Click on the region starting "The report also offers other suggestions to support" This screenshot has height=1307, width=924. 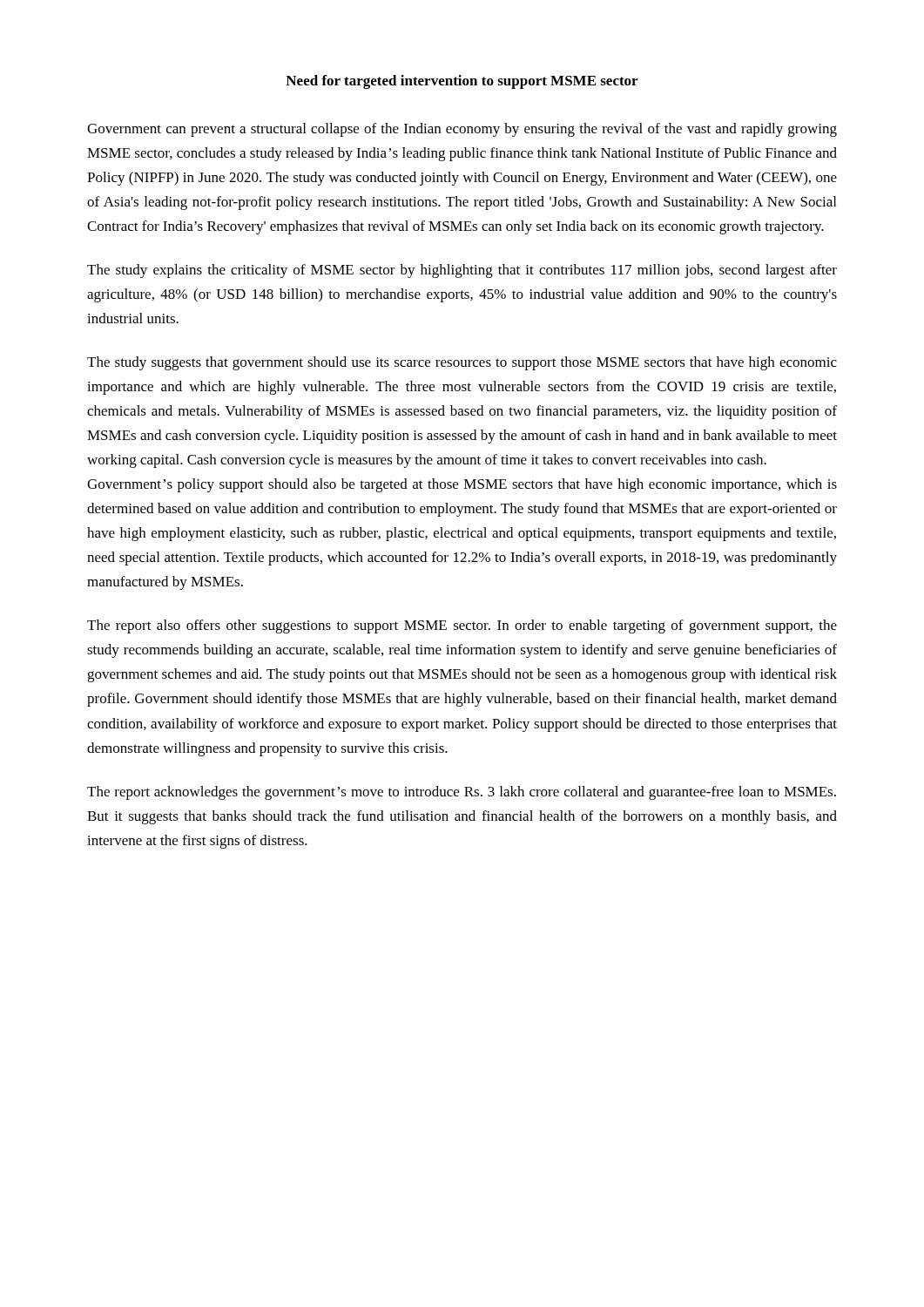pos(462,687)
